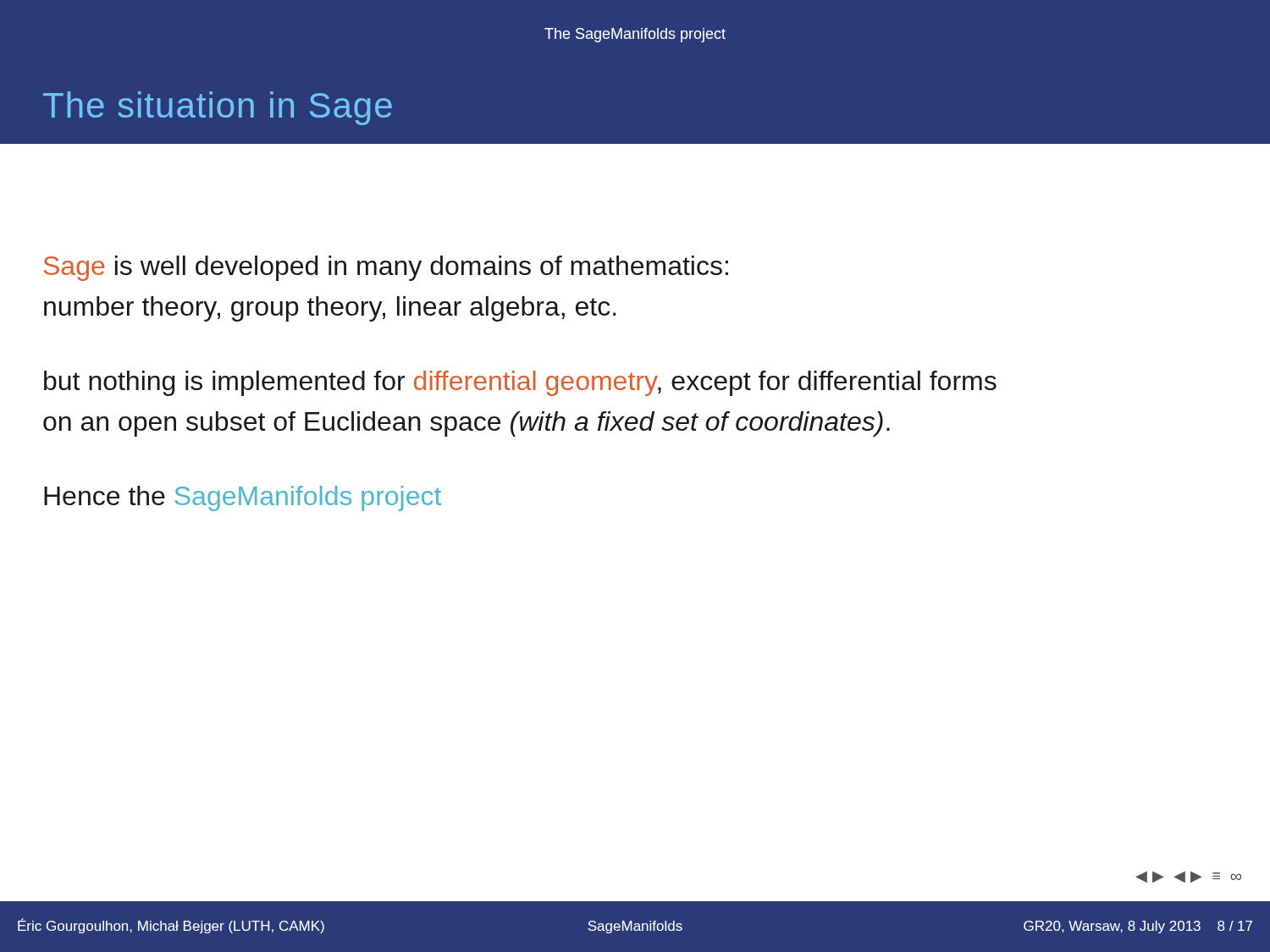Find the title
The image size is (1270, 952).
click(x=218, y=106)
